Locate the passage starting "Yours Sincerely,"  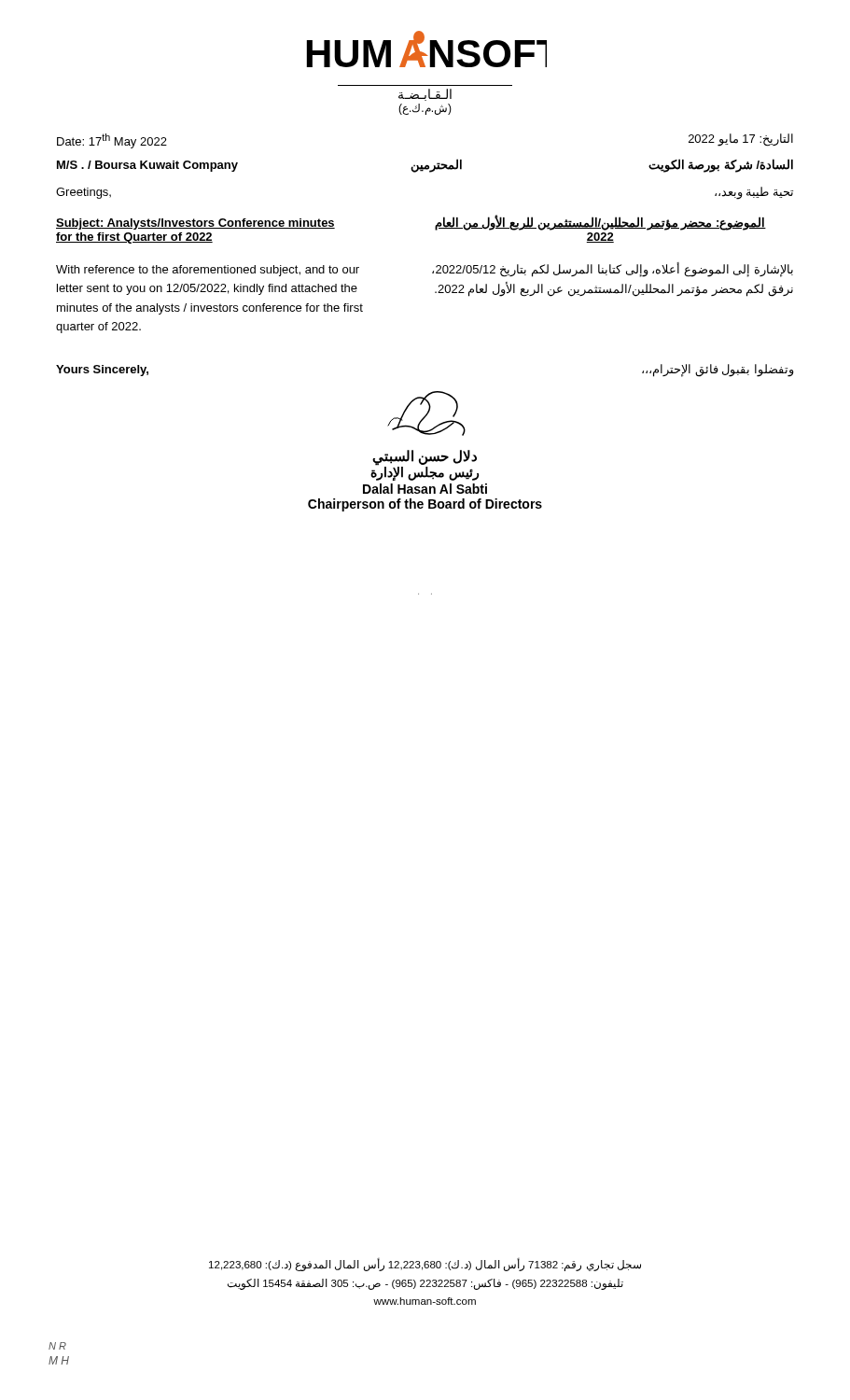[103, 369]
